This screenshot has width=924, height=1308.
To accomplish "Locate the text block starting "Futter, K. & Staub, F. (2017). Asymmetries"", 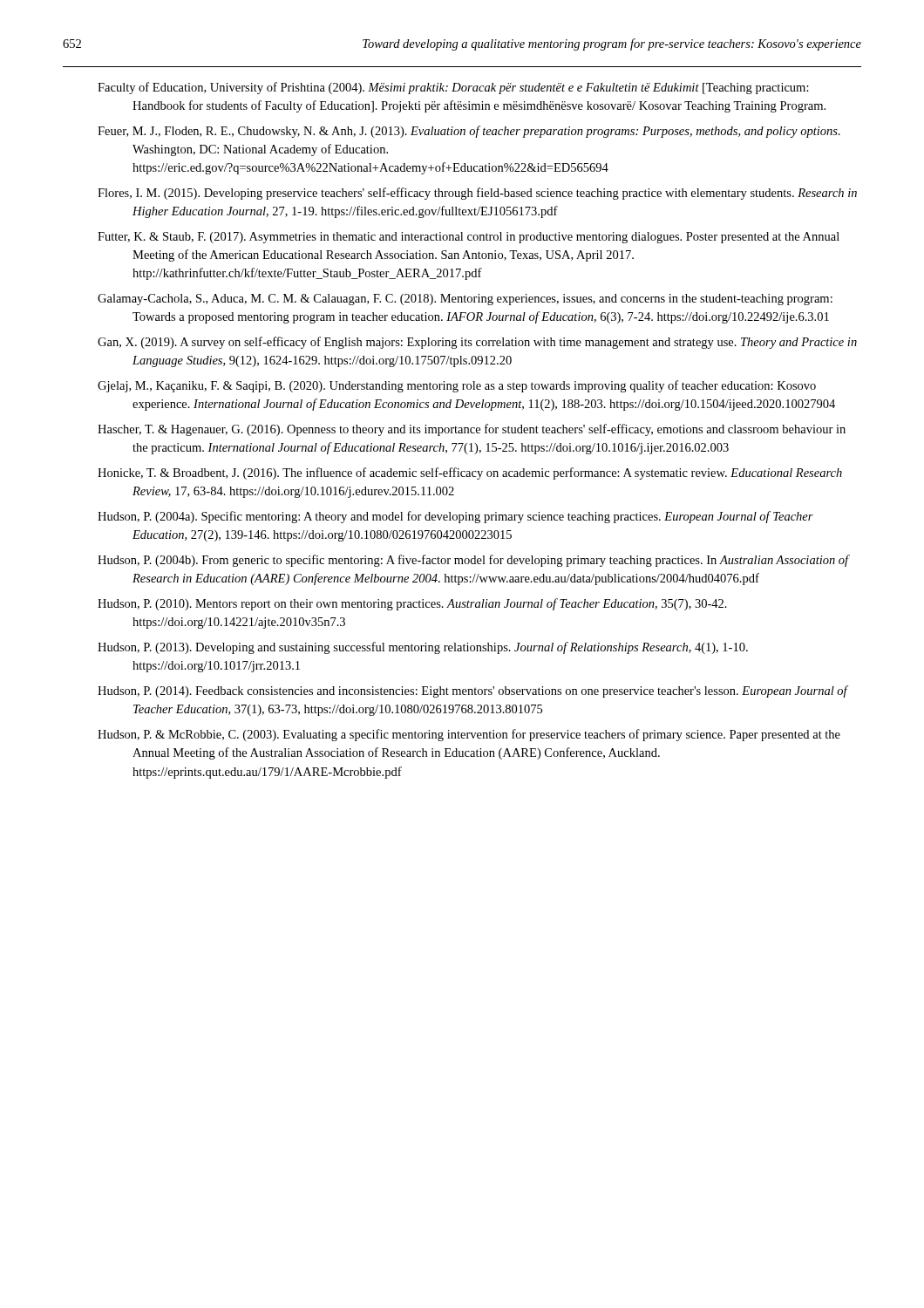I will click(469, 255).
